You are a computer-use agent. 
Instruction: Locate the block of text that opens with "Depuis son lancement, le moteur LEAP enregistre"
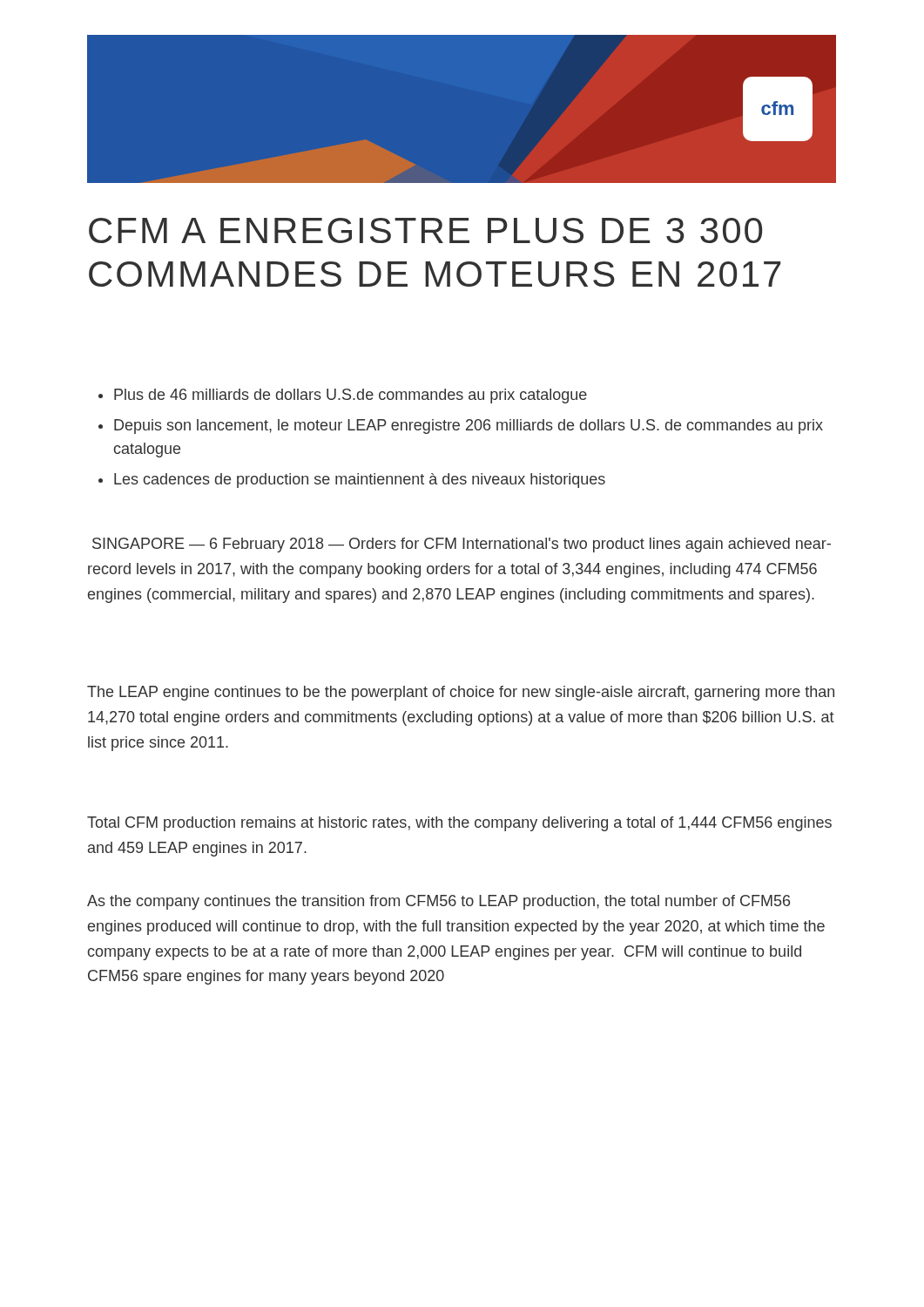click(x=468, y=437)
